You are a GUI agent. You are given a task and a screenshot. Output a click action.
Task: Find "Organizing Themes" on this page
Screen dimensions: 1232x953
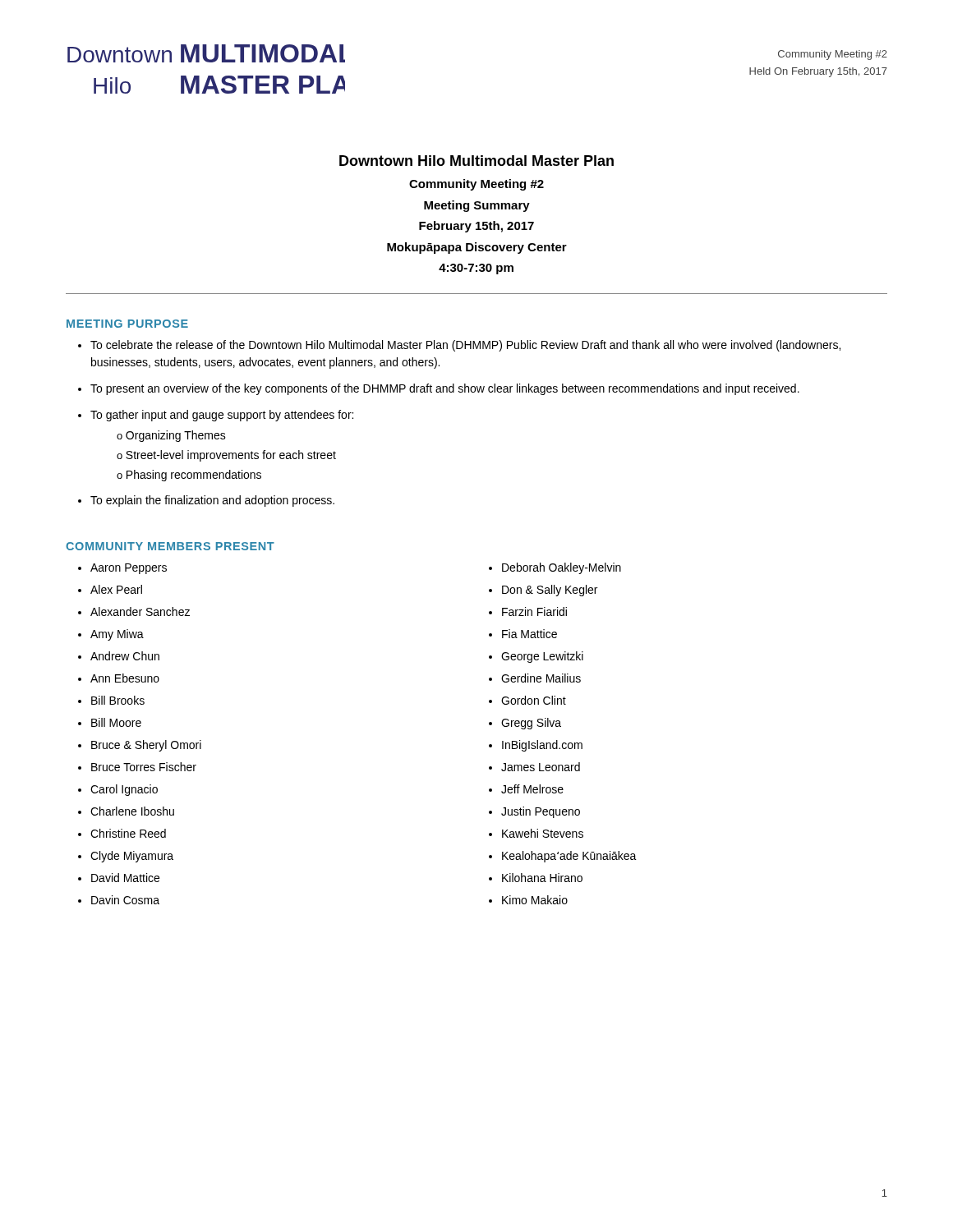(x=176, y=436)
